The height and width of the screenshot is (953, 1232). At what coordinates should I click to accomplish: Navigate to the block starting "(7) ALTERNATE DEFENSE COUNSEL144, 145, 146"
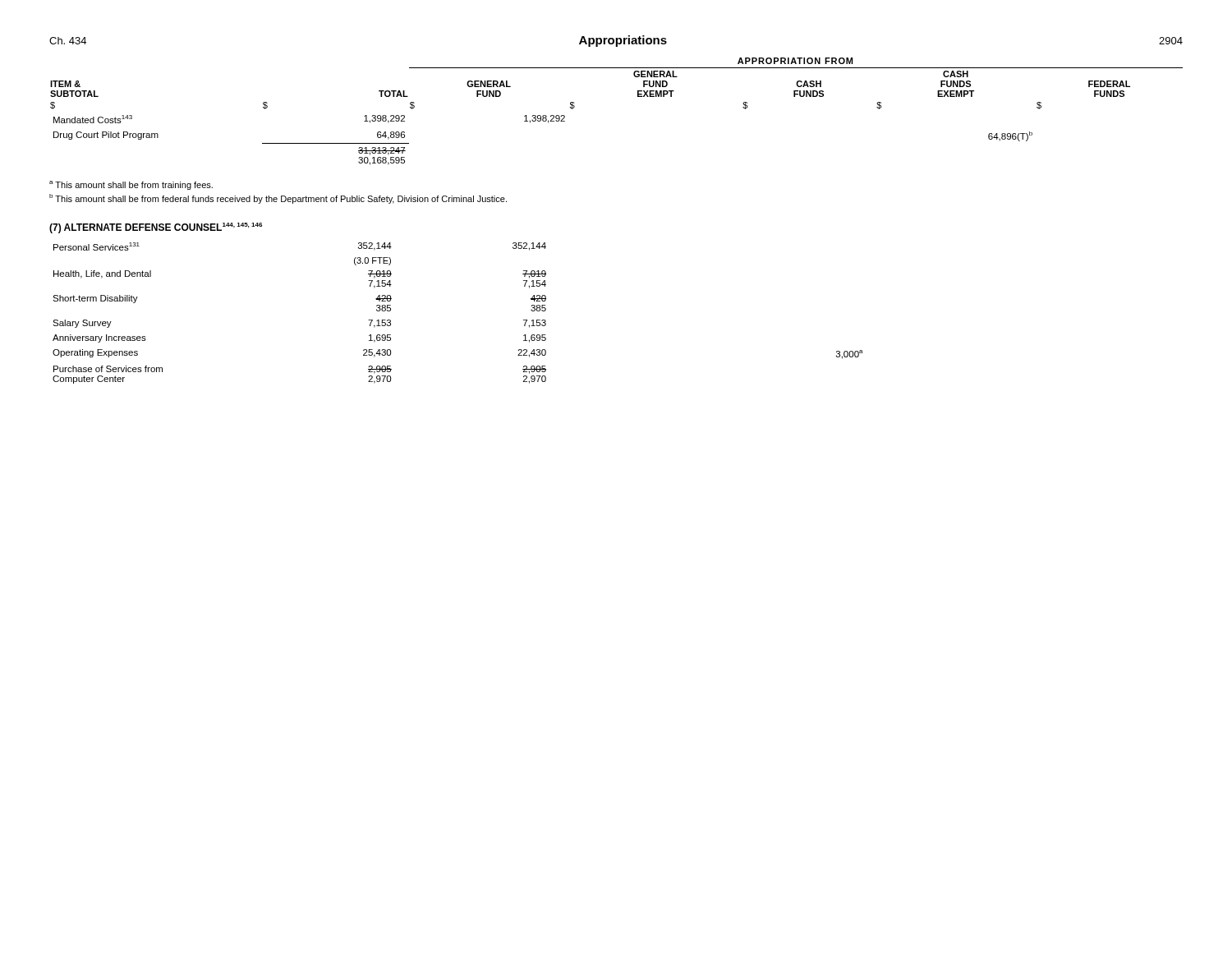coord(156,228)
